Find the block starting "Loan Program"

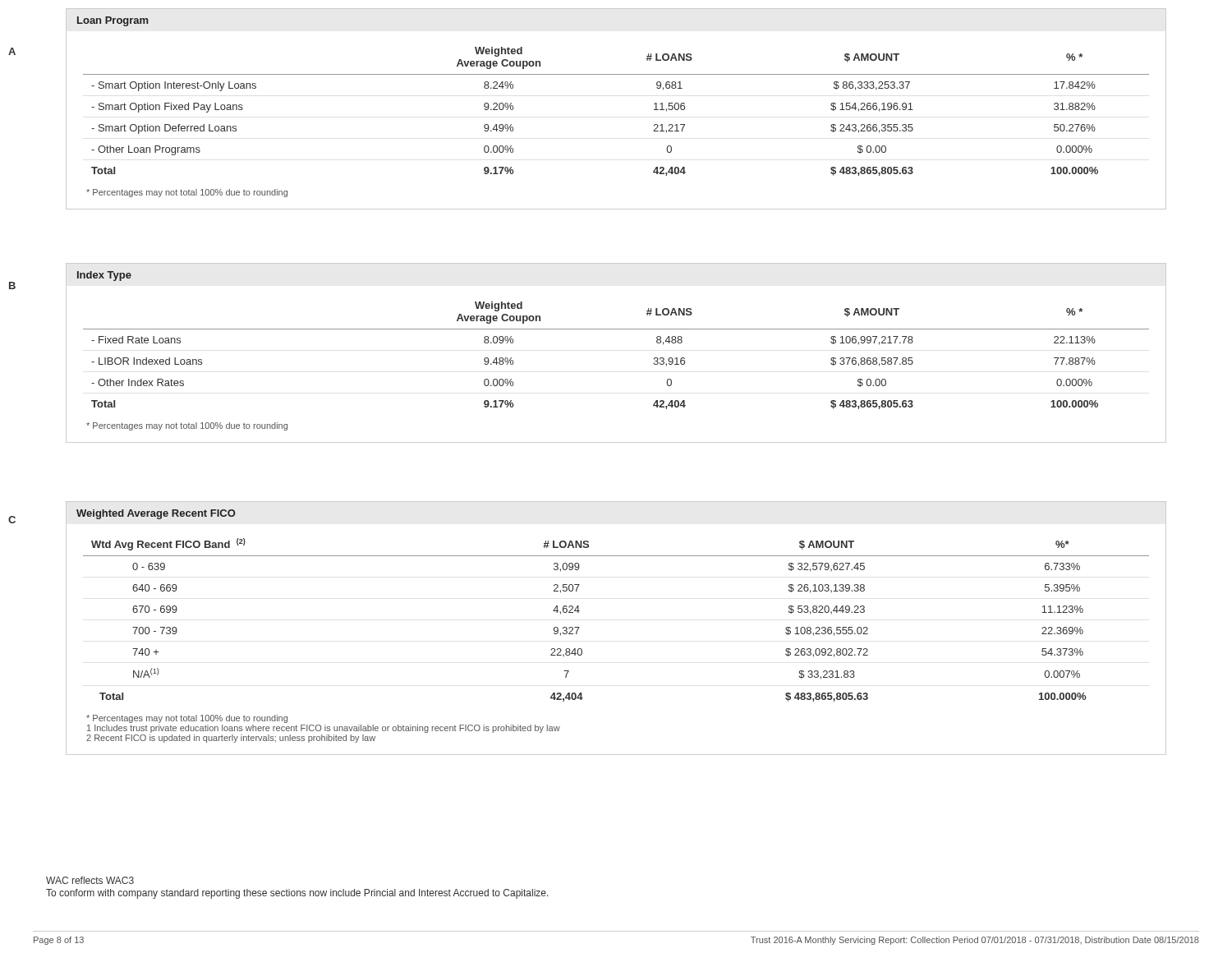pyautogui.click(x=113, y=20)
